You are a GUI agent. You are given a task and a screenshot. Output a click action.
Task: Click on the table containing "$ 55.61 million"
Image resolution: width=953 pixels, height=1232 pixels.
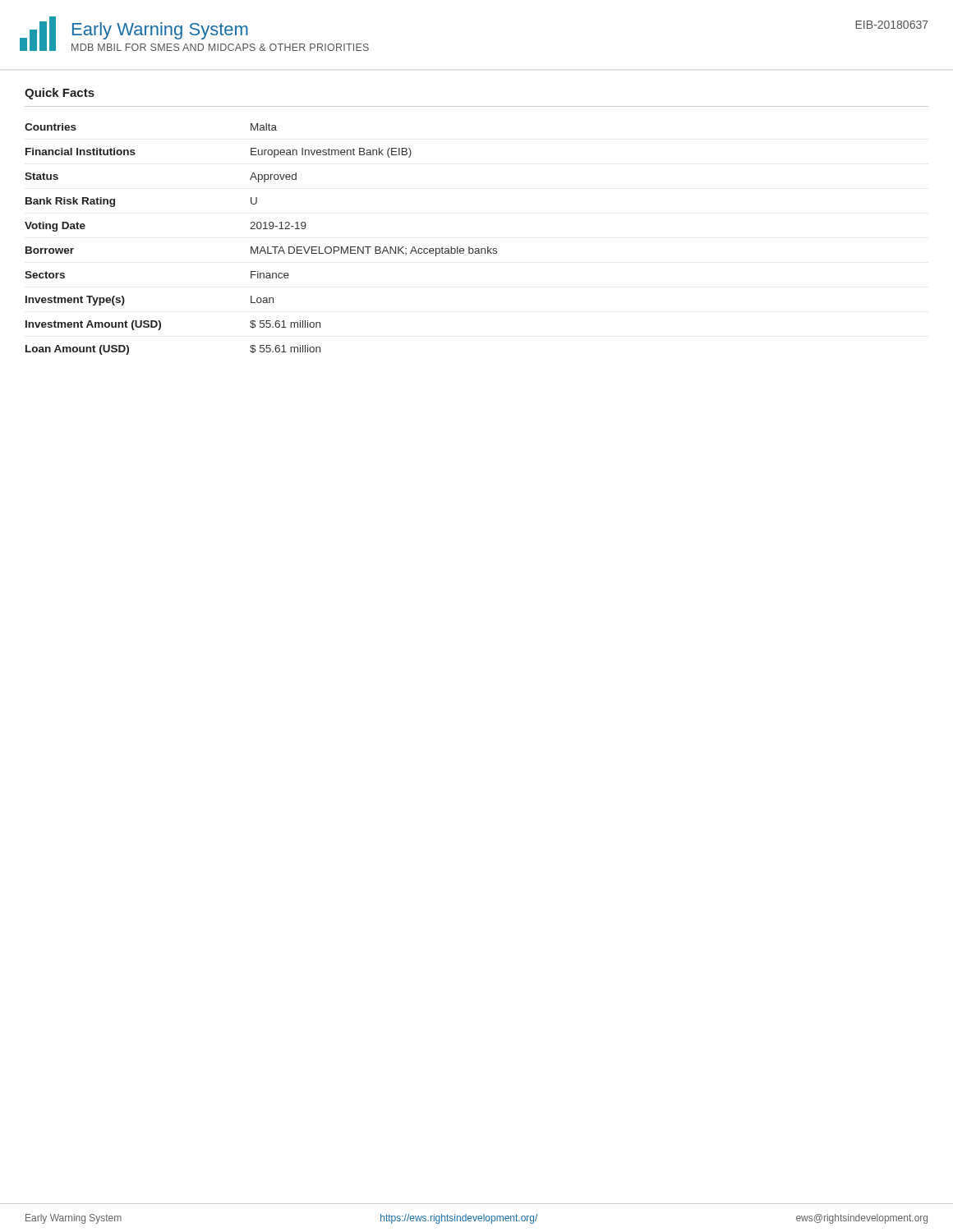(476, 246)
